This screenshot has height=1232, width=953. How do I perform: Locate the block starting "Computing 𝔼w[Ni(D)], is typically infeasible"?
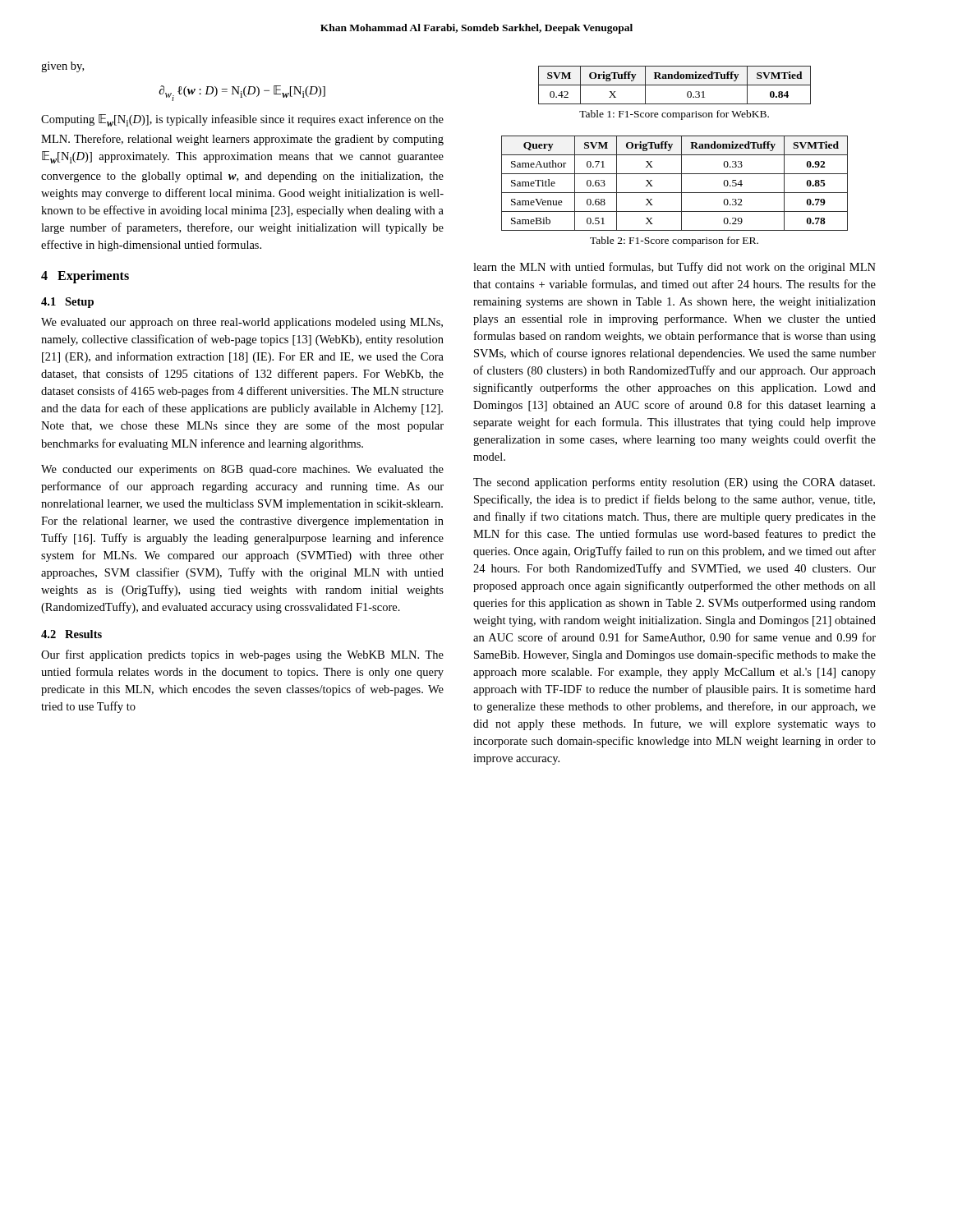(x=242, y=182)
